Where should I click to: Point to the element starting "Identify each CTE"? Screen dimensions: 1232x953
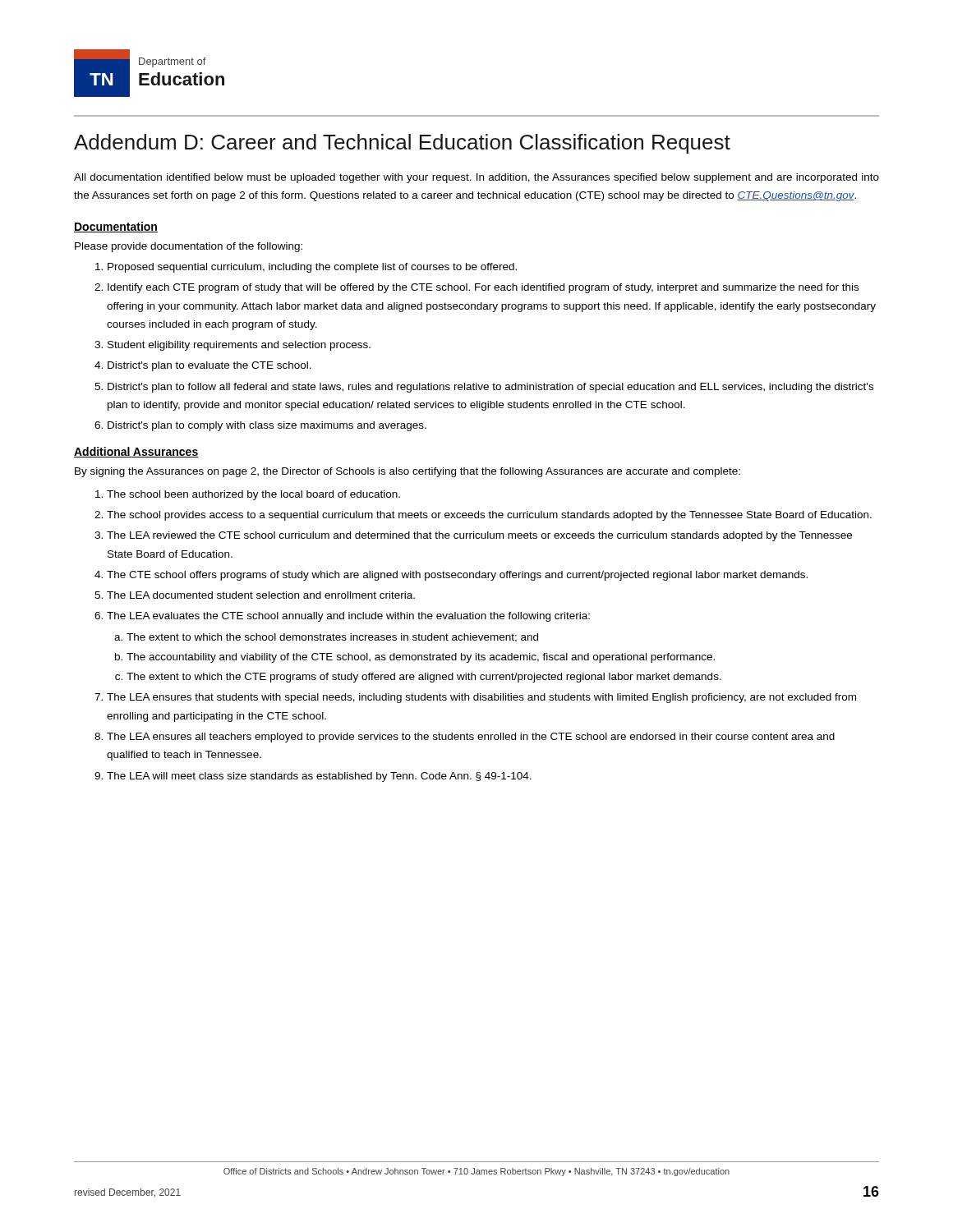click(x=491, y=306)
